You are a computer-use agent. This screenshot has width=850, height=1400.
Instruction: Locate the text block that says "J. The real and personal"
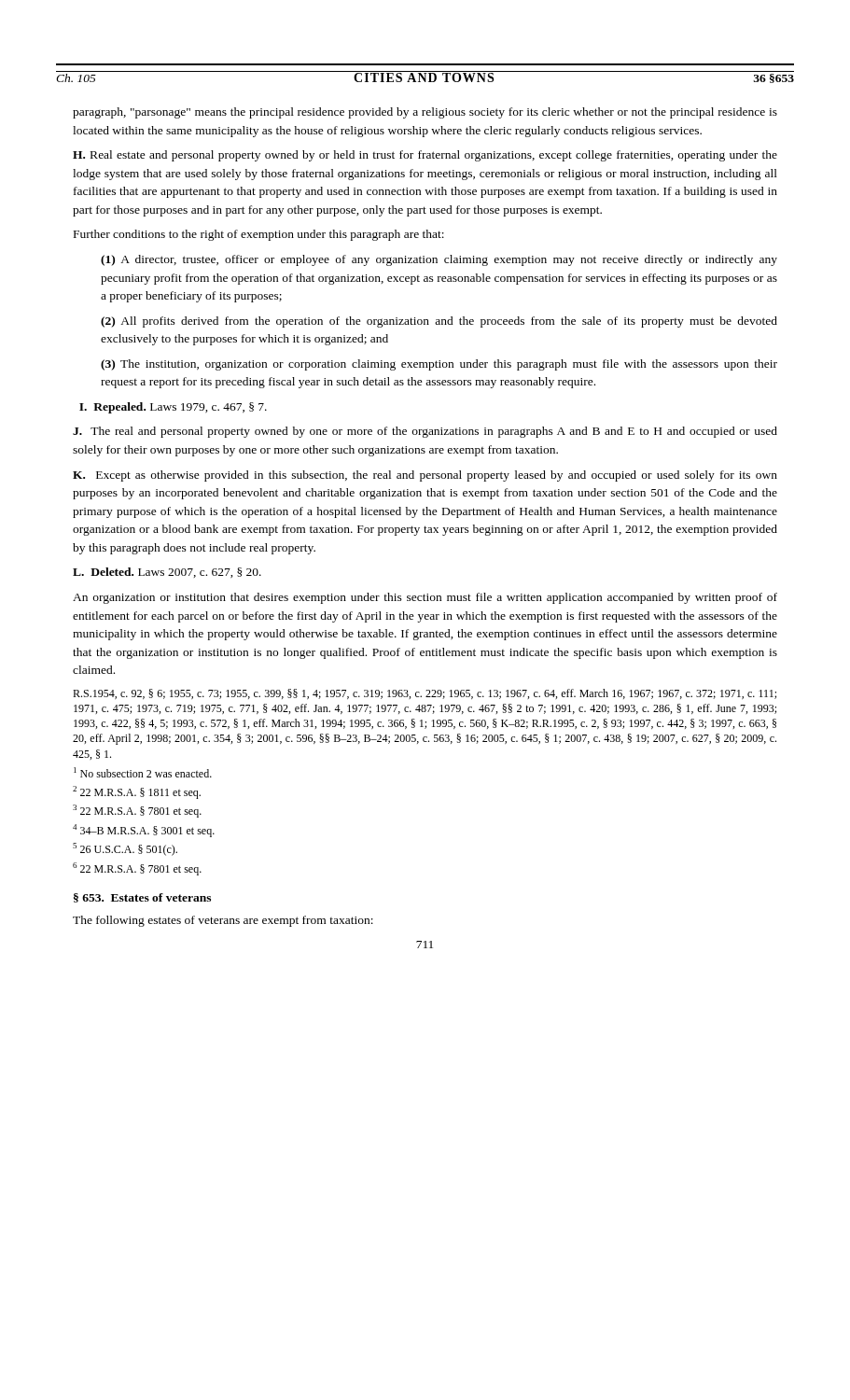[x=425, y=441]
